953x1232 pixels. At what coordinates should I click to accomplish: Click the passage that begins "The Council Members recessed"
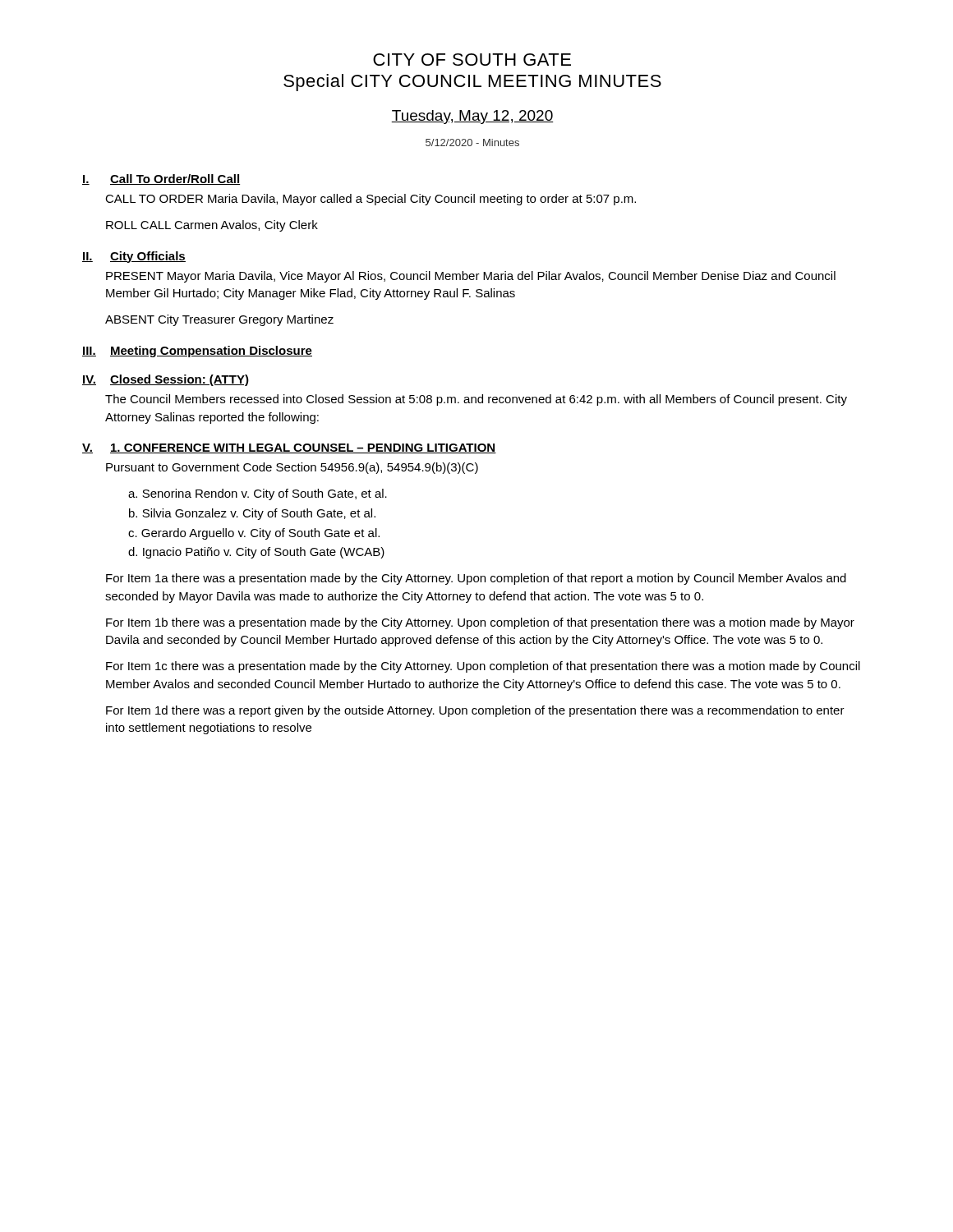pos(484,408)
